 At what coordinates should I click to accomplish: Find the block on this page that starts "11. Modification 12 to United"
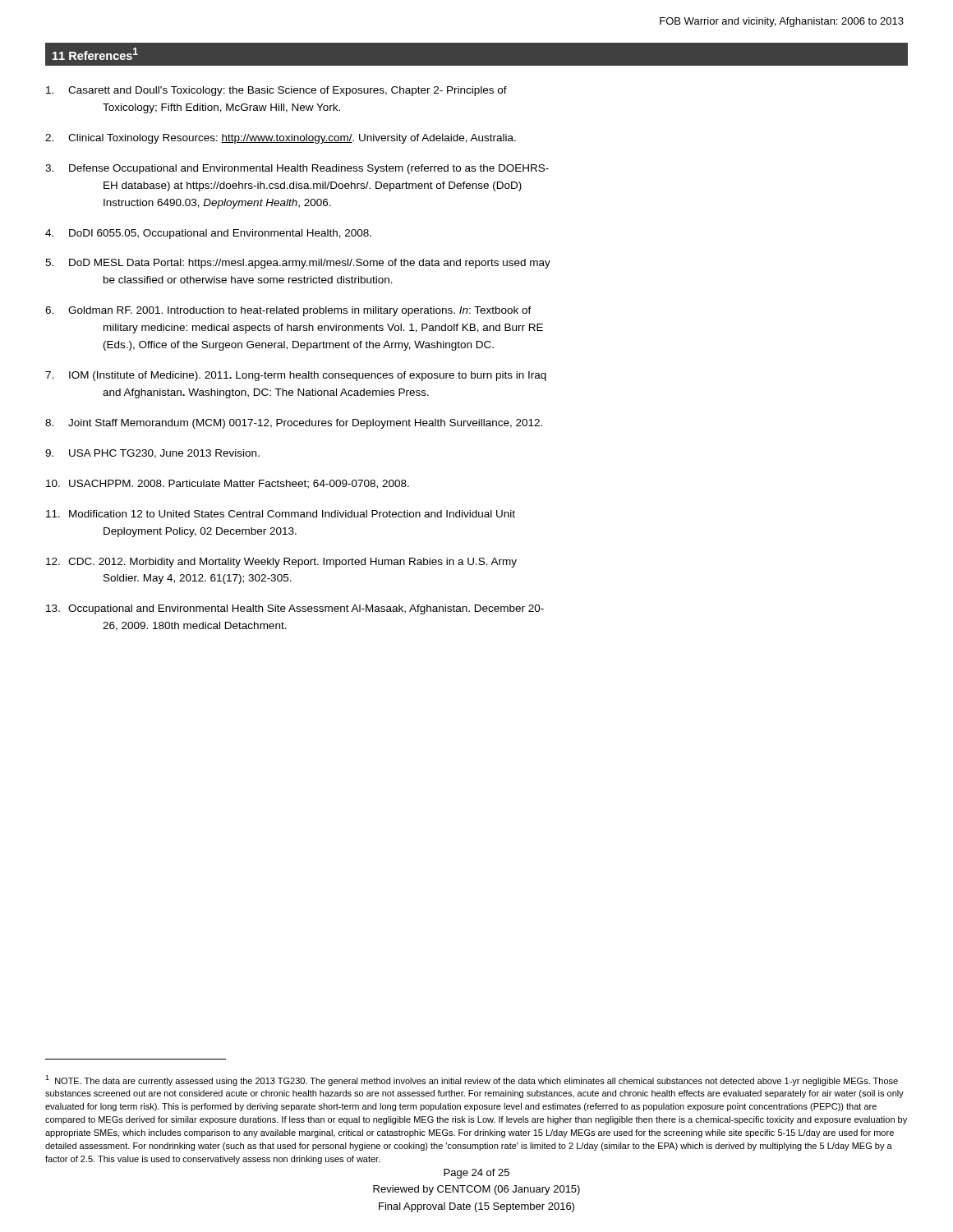pos(476,523)
